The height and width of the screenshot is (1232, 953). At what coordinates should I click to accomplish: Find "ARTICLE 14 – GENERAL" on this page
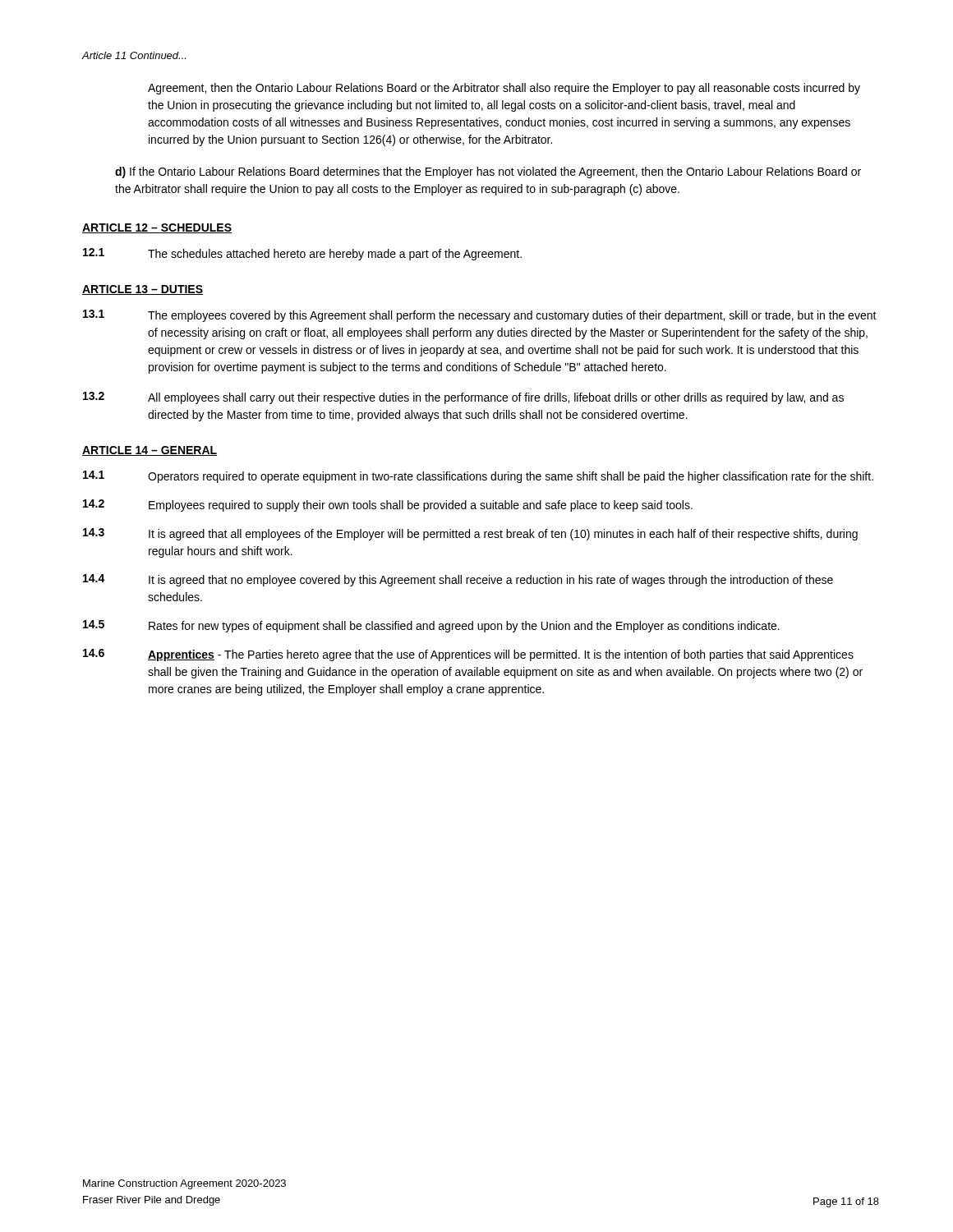(x=150, y=450)
